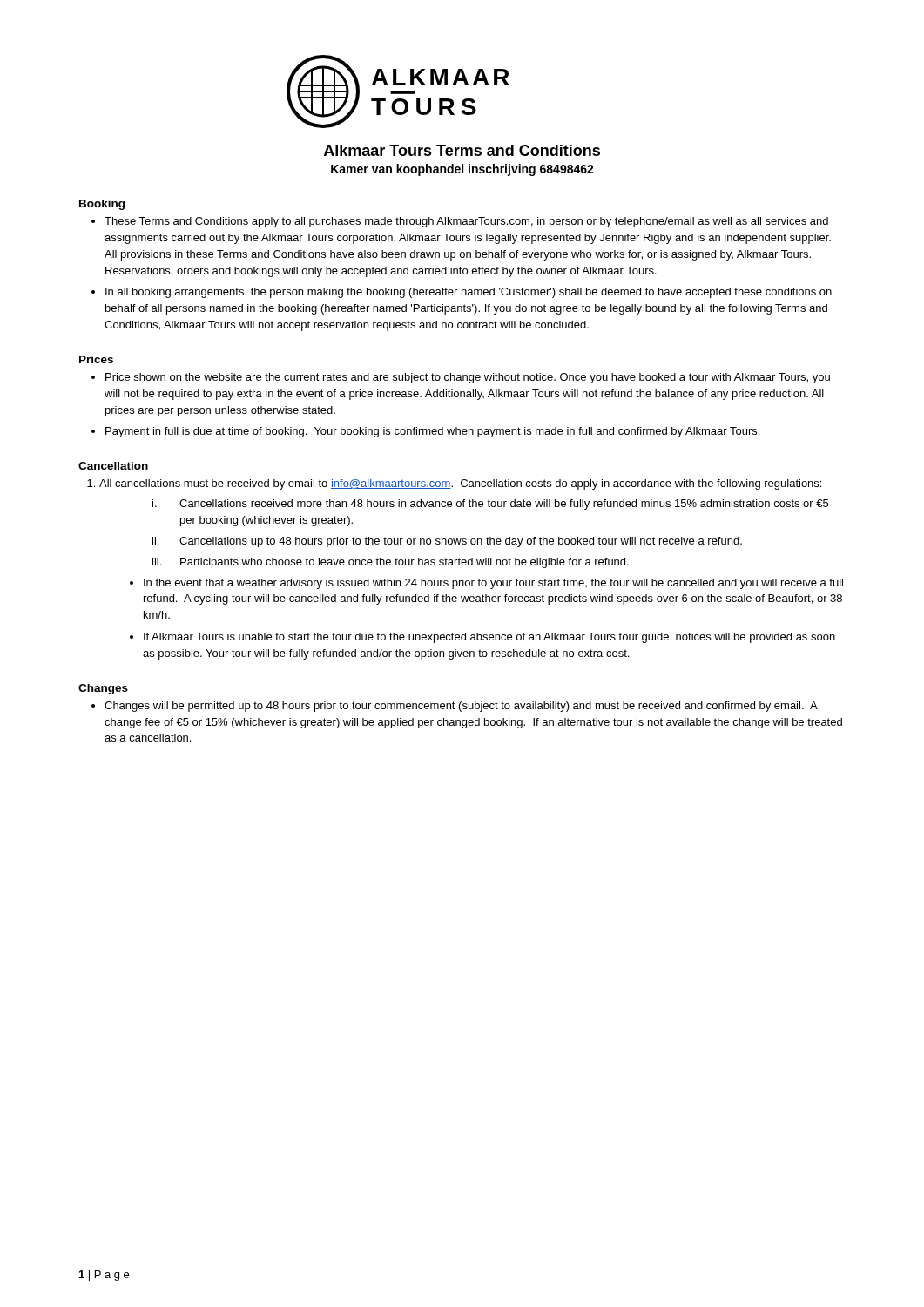Point to the title beginning "Alkmaar Tours Terms and Conditions Kamer"
This screenshot has height=1307, width=924.
(x=462, y=159)
